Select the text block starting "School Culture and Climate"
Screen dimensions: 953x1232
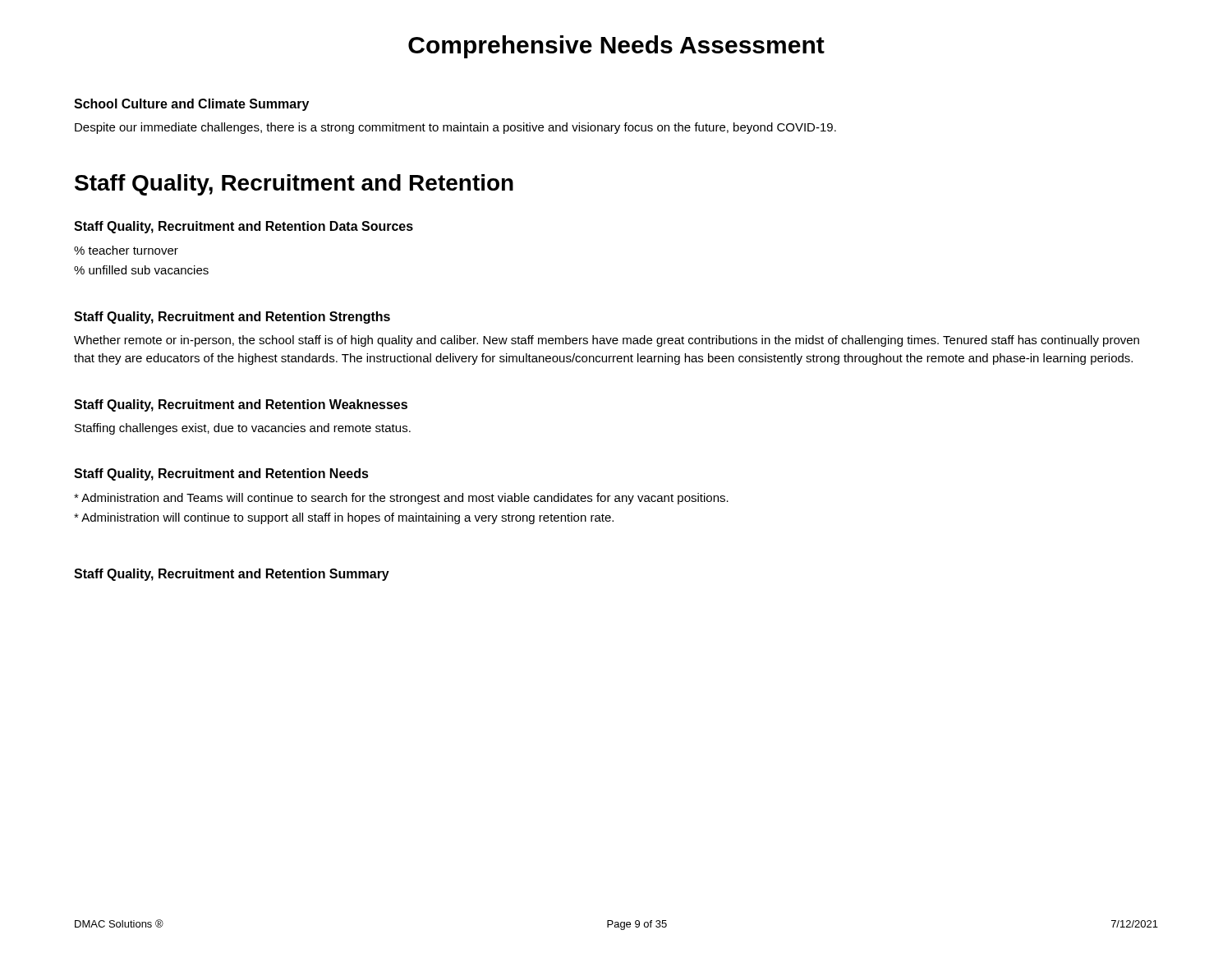(x=192, y=104)
